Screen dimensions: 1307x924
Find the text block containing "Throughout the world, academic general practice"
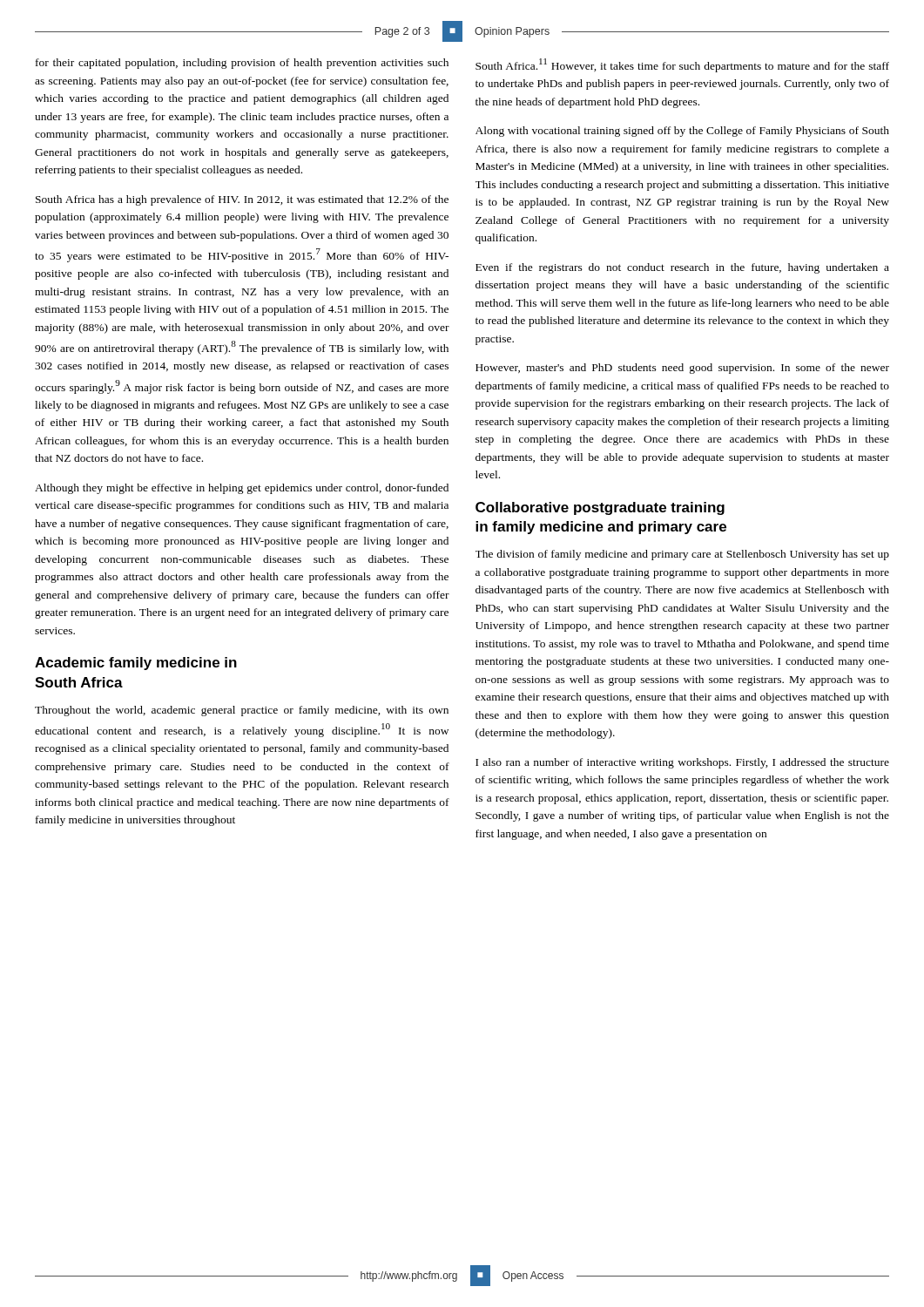point(242,765)
